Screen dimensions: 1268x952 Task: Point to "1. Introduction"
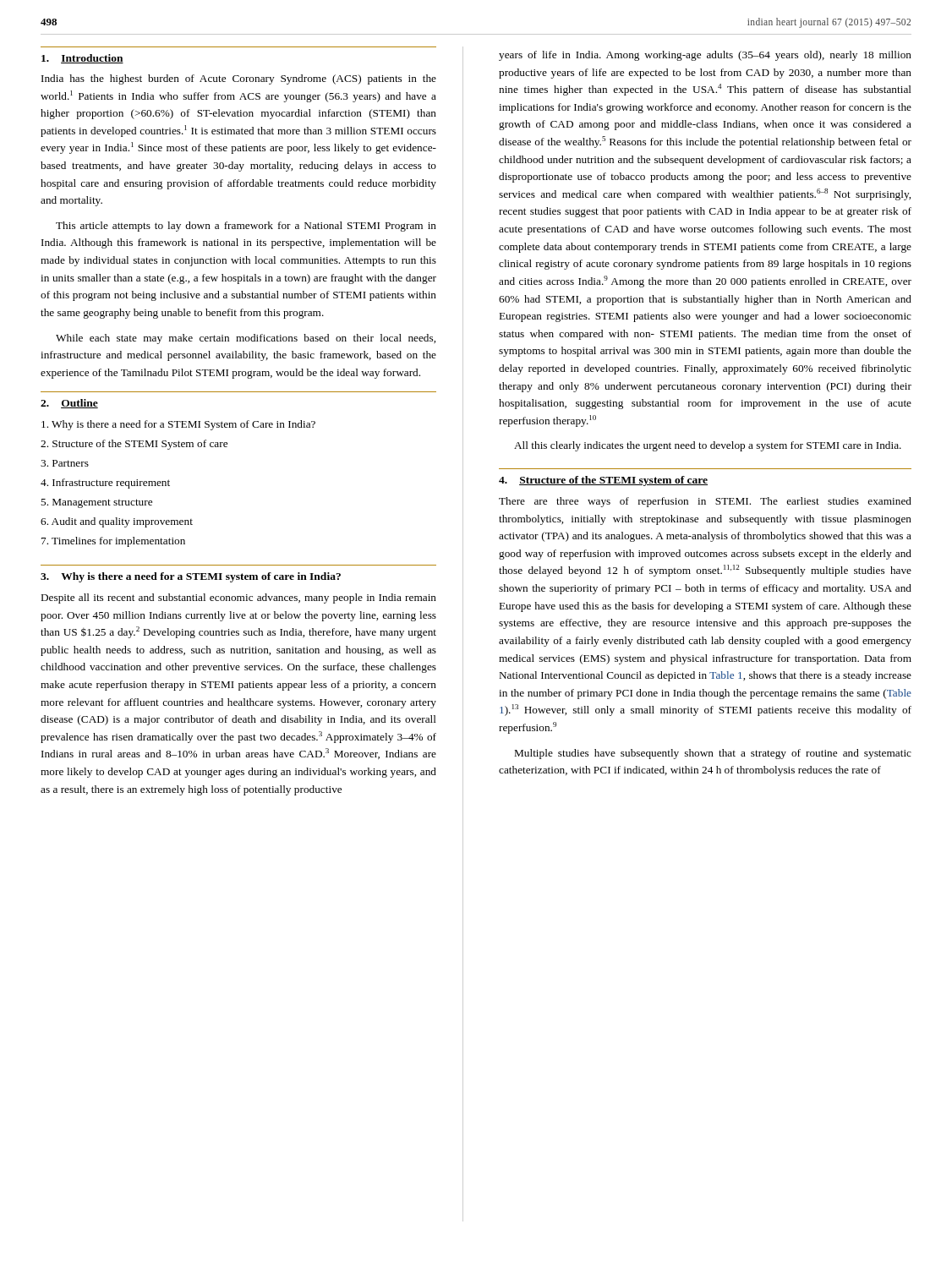point(82,58)
